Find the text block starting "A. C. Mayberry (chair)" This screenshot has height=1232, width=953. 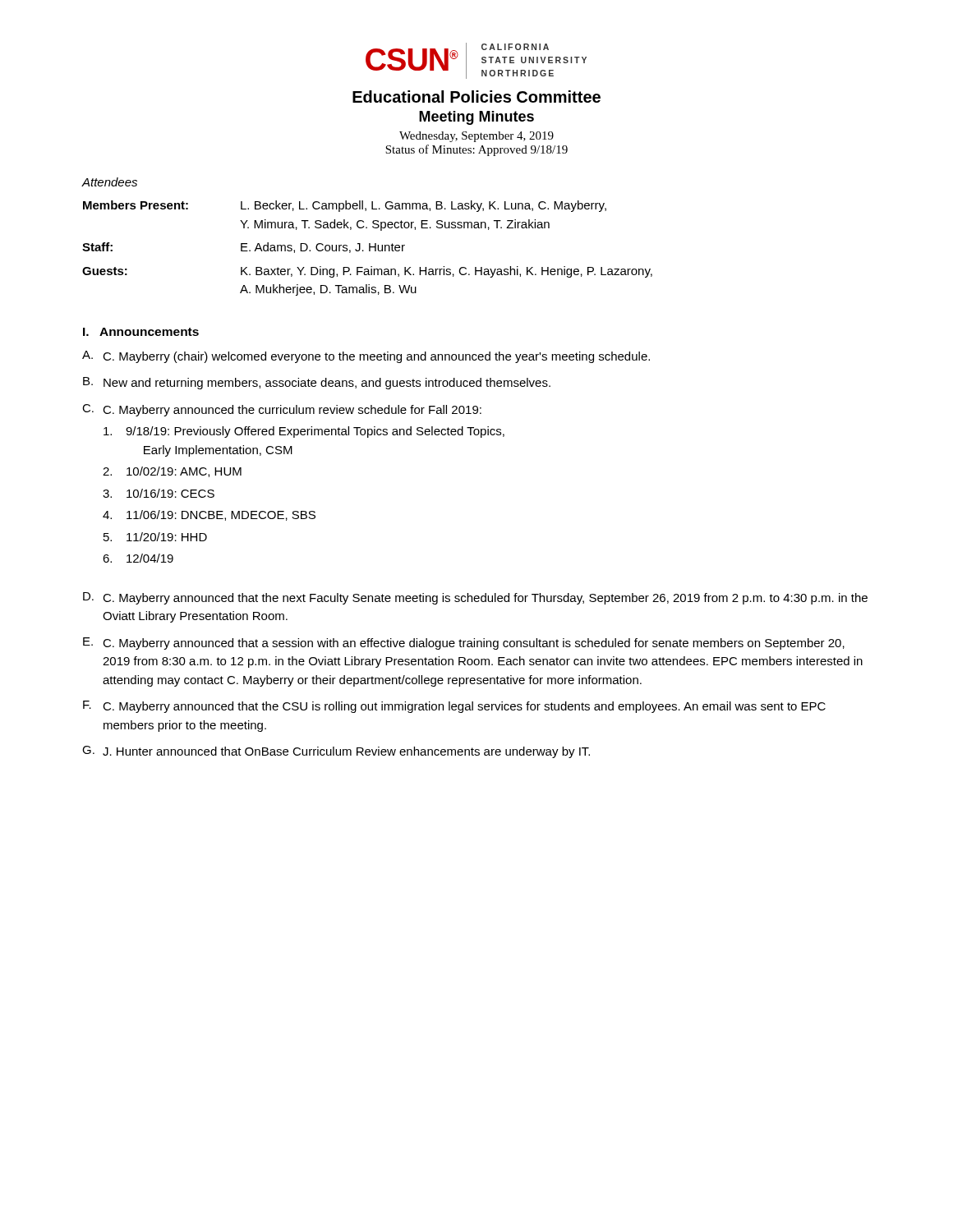pyautogui.click(x=476, y=356)
